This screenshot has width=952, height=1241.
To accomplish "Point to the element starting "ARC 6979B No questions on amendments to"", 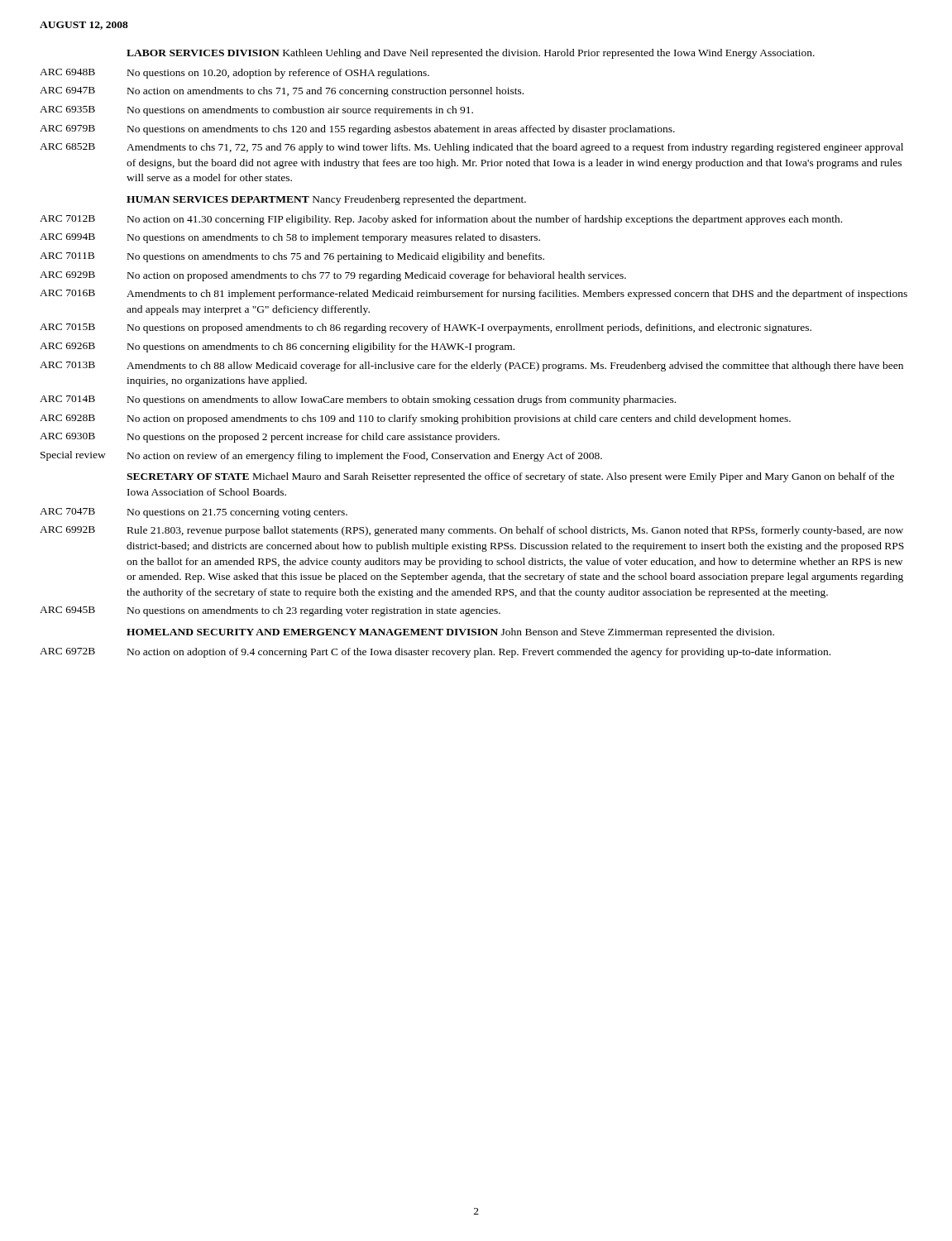I will point(476,129).
